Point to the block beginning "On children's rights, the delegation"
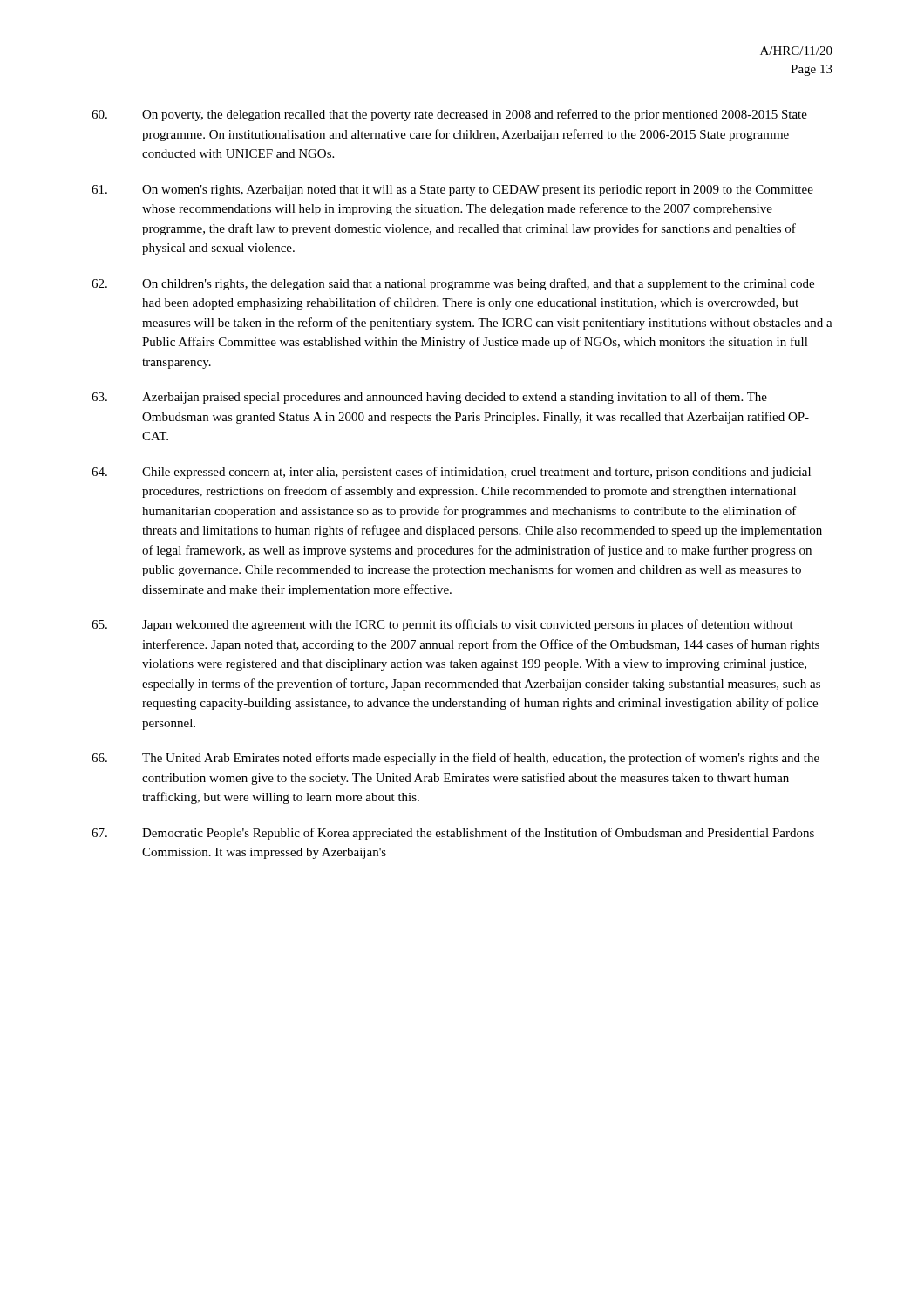924x1308 pixels. pos(462,322)
